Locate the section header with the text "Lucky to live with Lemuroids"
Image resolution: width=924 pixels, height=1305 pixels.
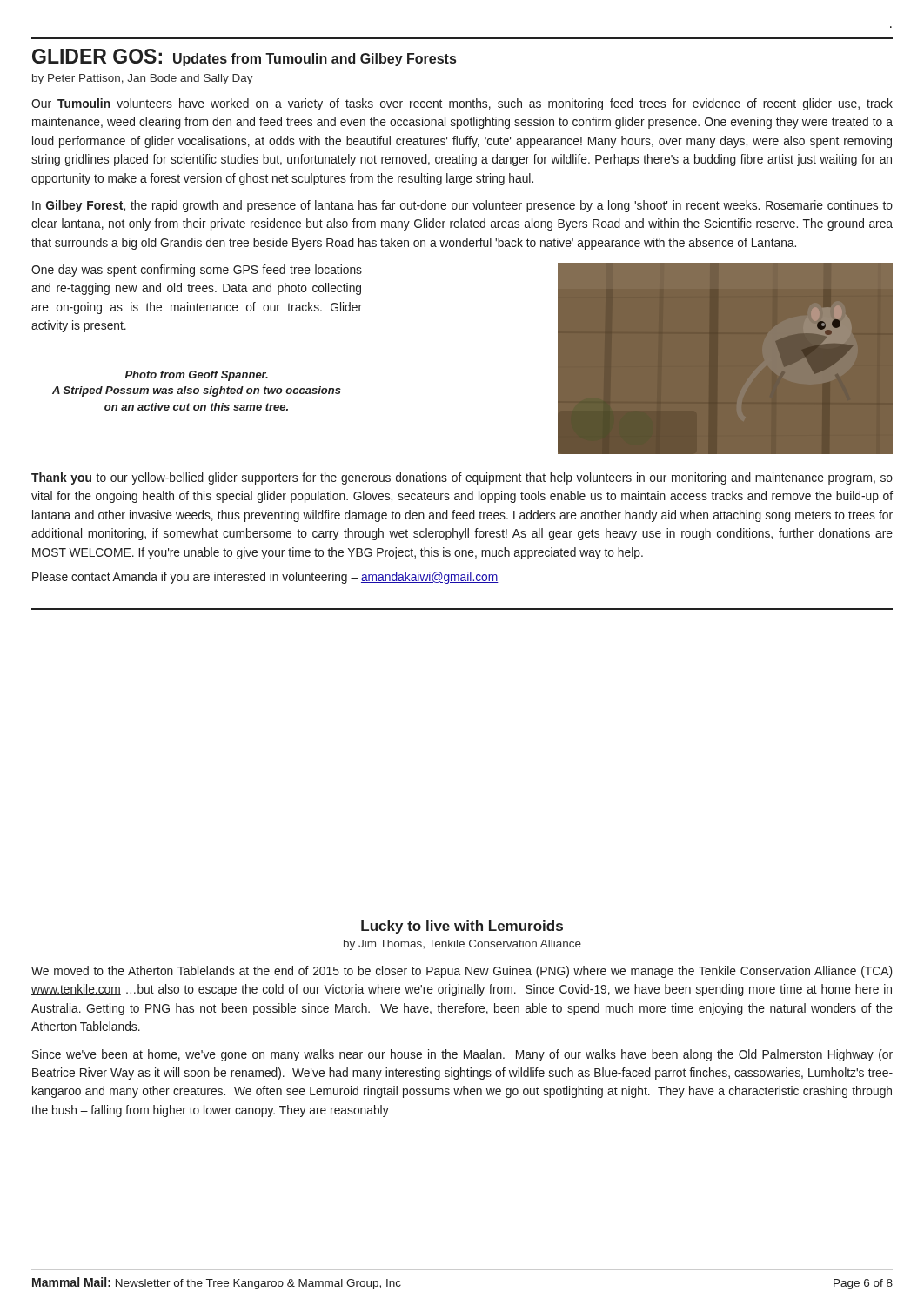462,926
